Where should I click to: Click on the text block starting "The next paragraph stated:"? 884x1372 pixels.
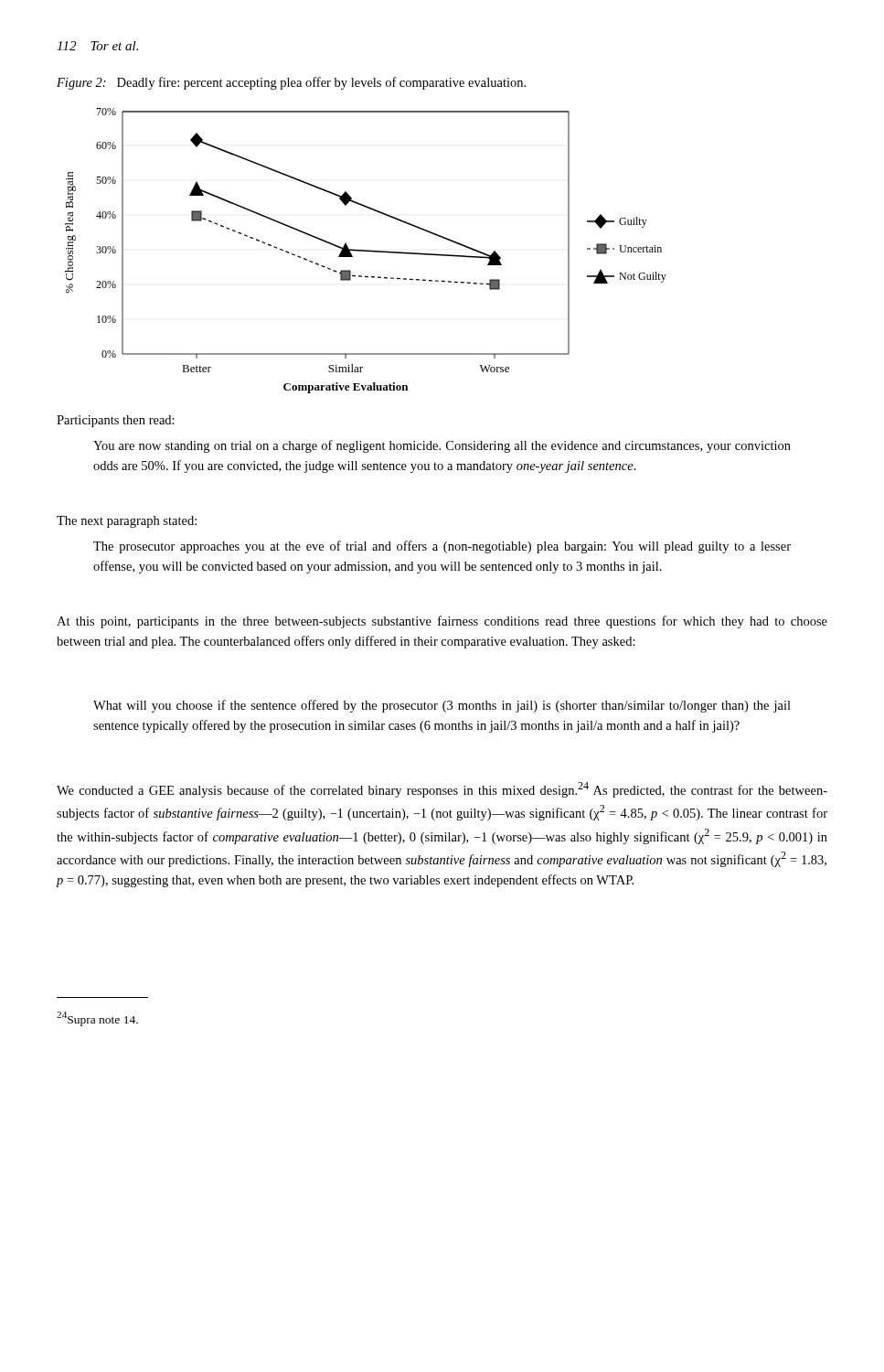tap(127, 520)
